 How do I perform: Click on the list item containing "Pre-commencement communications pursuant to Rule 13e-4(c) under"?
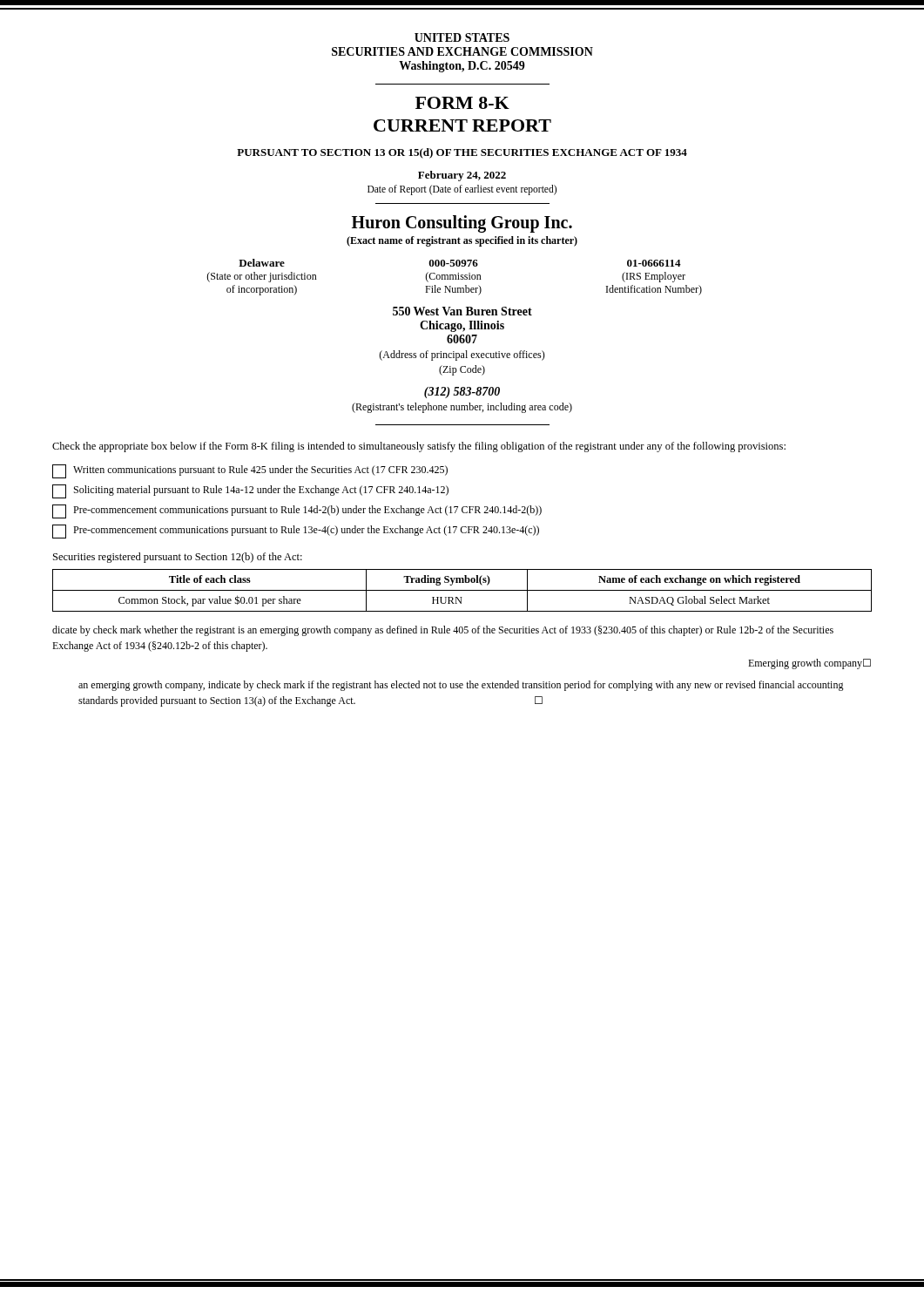[296, 531]
